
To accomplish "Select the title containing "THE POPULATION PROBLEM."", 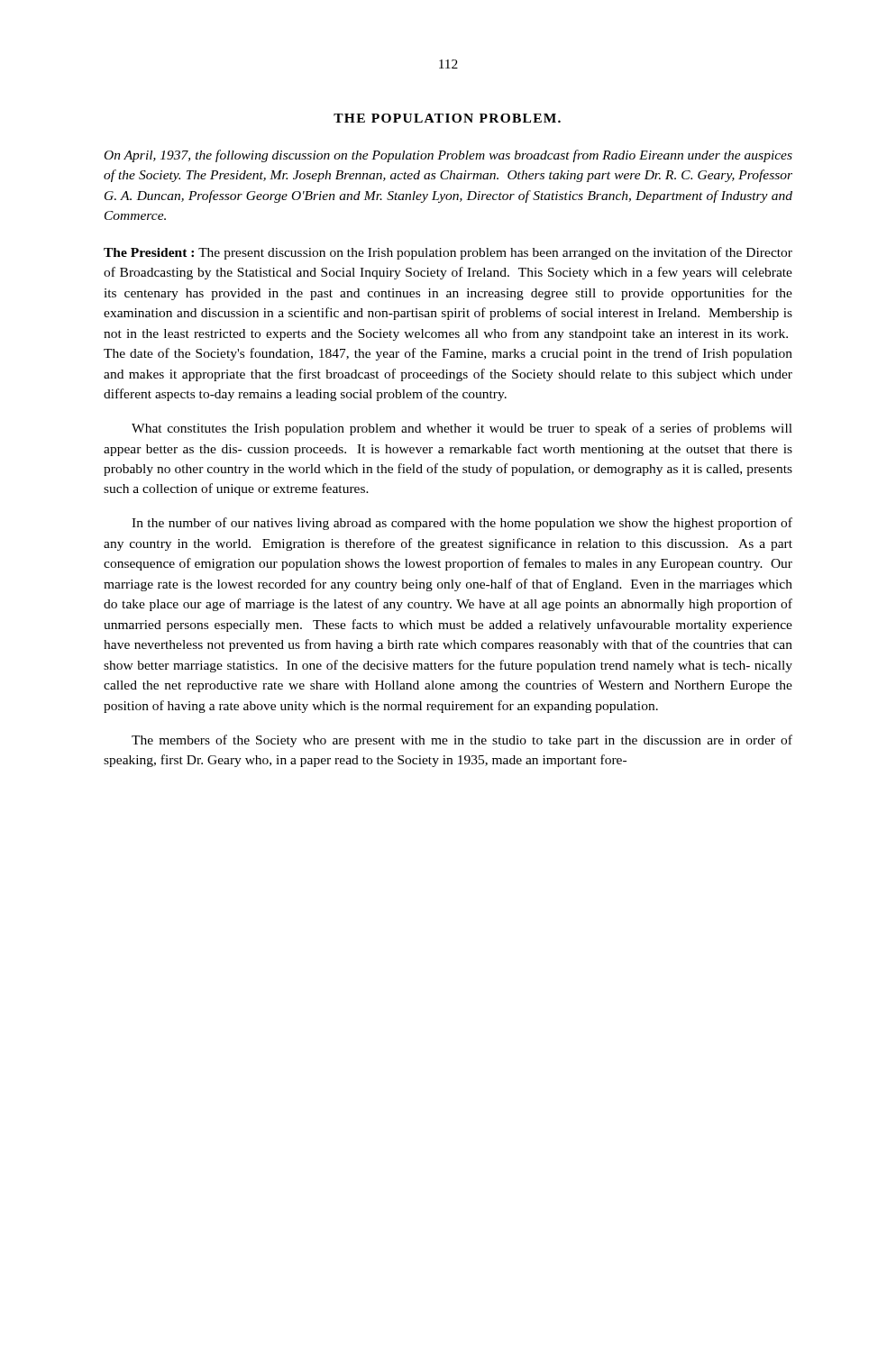I will click(x=448, y=118).
